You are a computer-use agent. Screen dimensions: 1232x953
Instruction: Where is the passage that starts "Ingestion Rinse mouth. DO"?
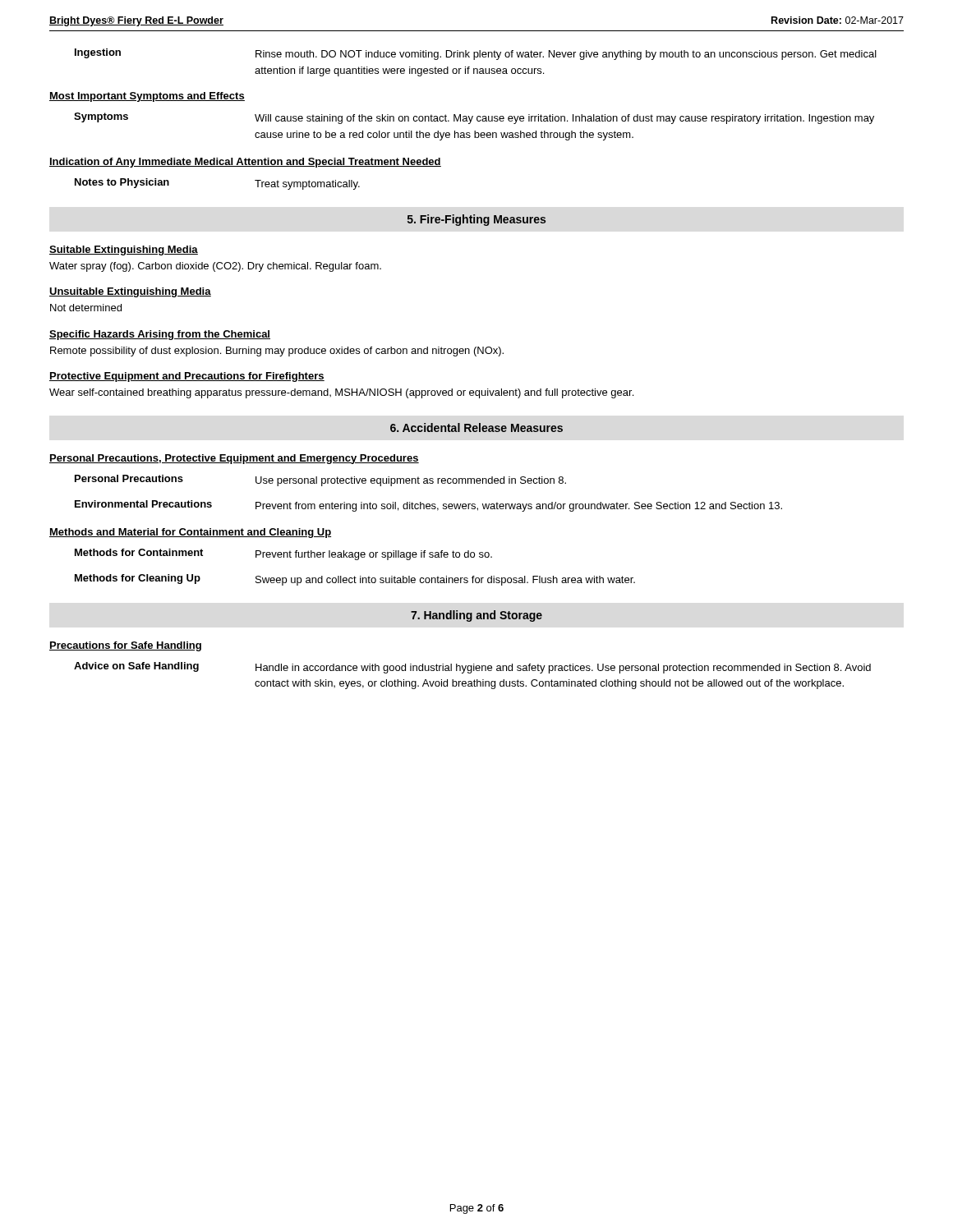(476, 62)
